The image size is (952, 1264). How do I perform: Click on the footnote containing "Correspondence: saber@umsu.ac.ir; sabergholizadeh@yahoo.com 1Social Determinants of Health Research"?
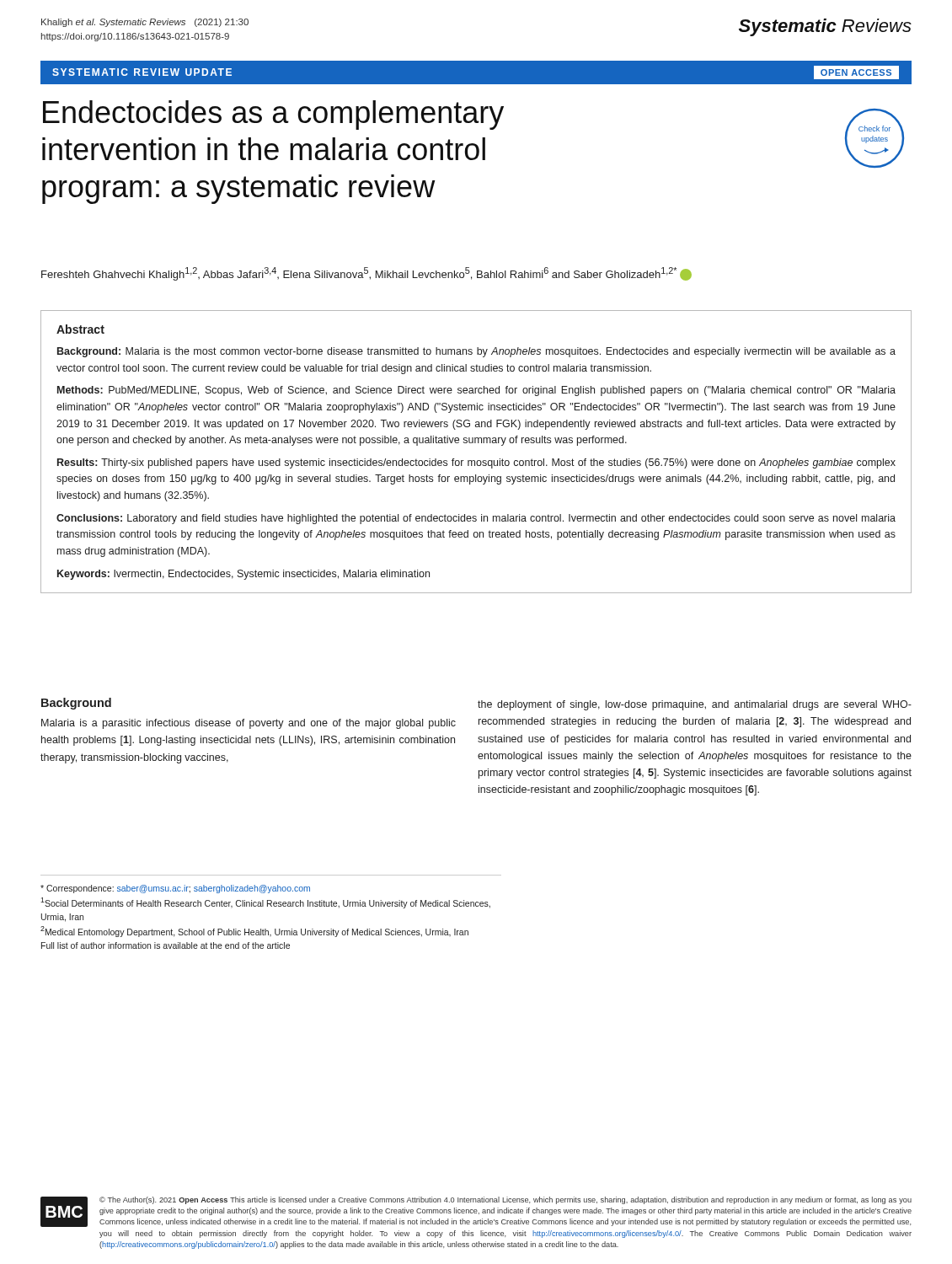[271, 917]
